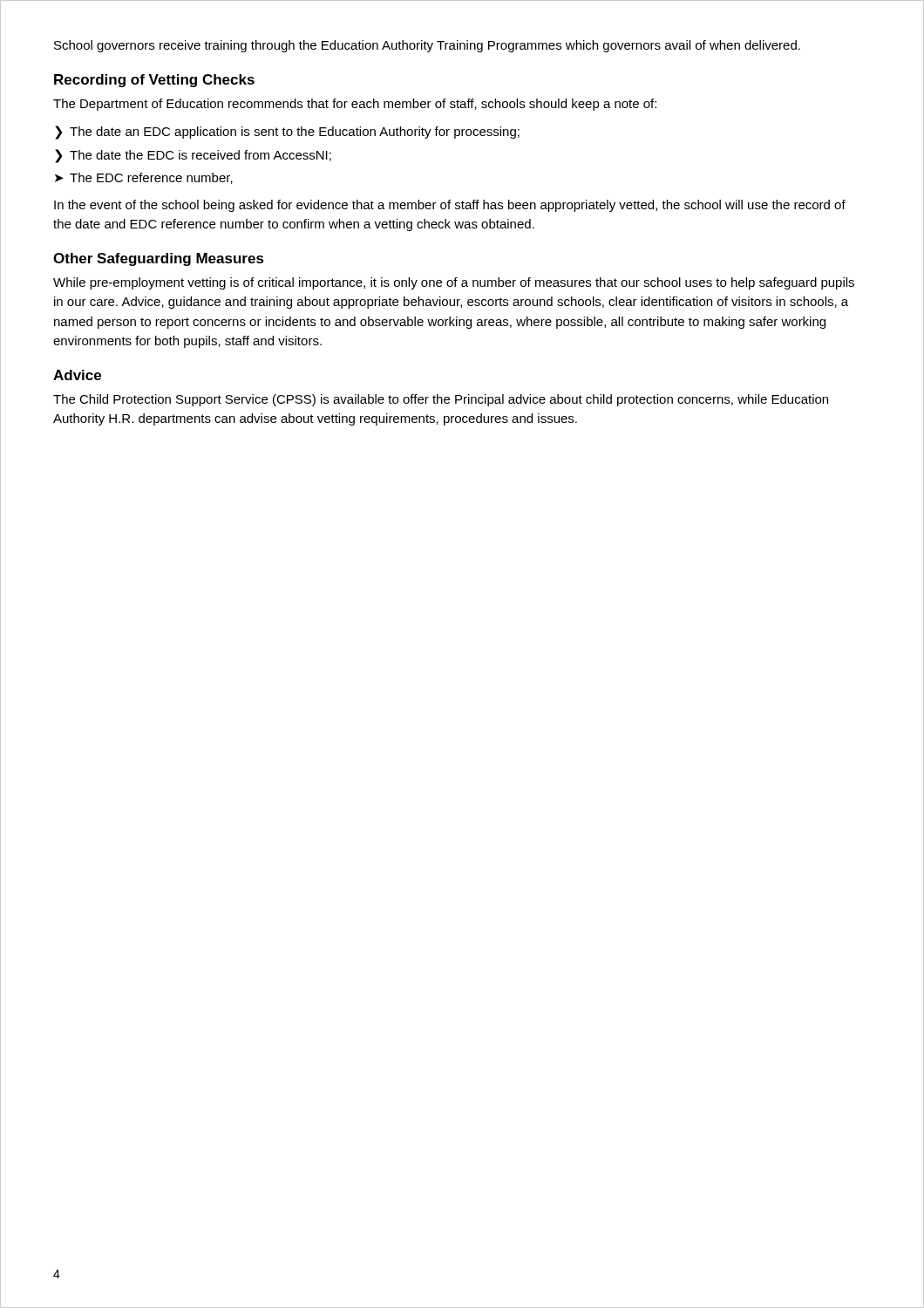Find the element starting "Recording of Vetting Checks"
Image resolution: width=924 pixels, height=1308 pixels.
(x=154, y=79)
